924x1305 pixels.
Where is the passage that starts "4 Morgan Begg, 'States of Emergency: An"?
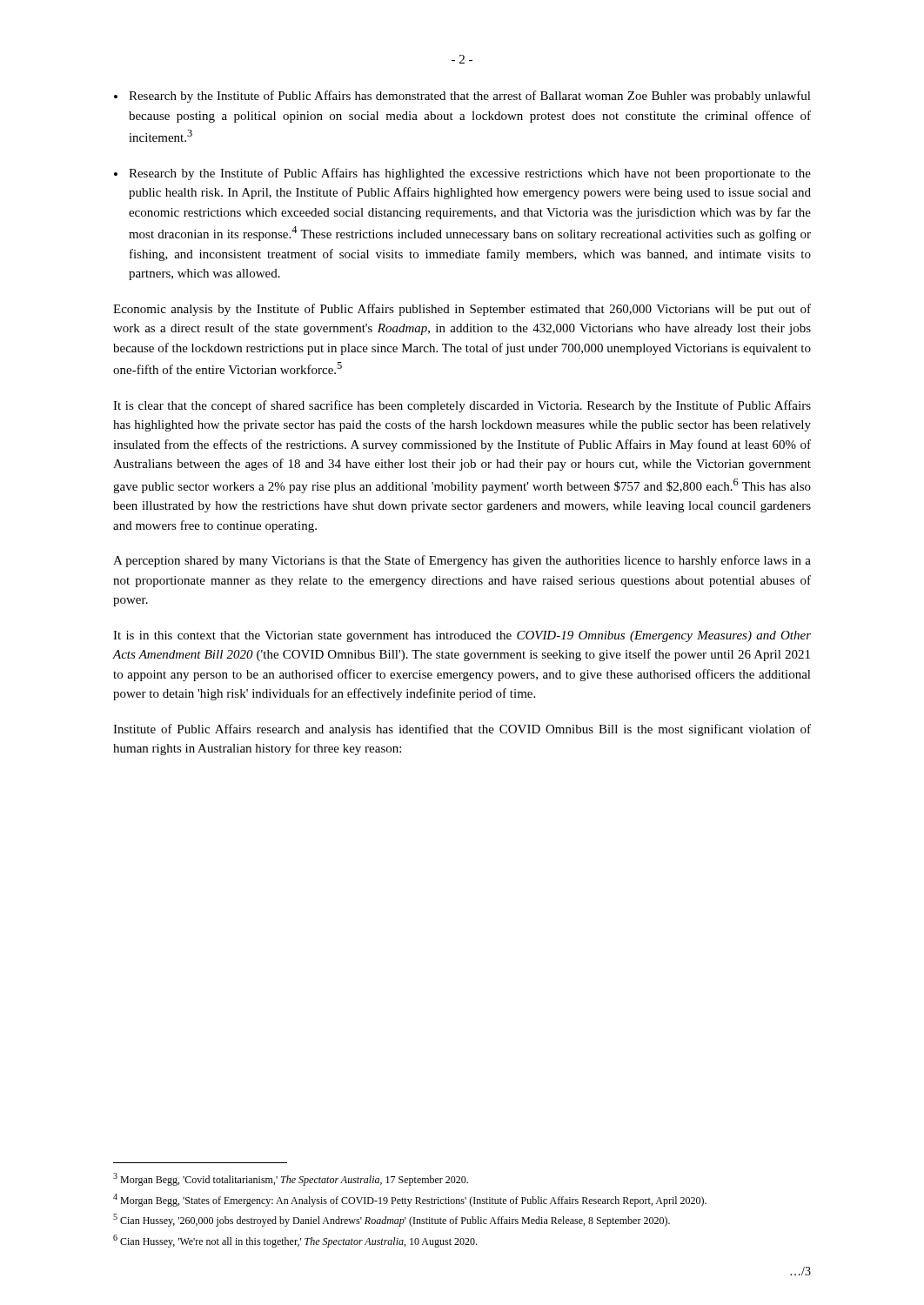tap(410, 1199)
